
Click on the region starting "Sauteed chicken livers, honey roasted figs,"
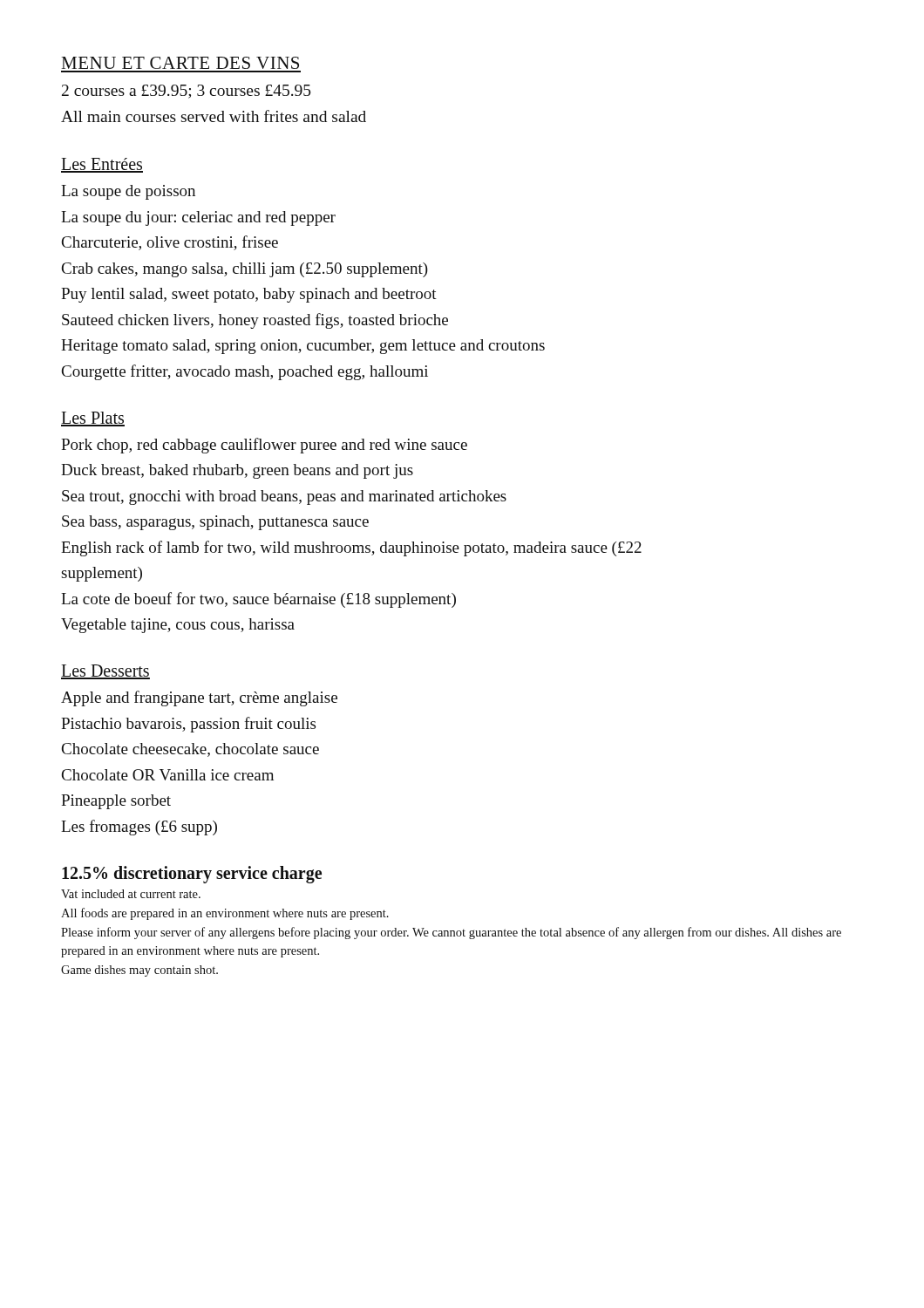[x=255, y=321]
